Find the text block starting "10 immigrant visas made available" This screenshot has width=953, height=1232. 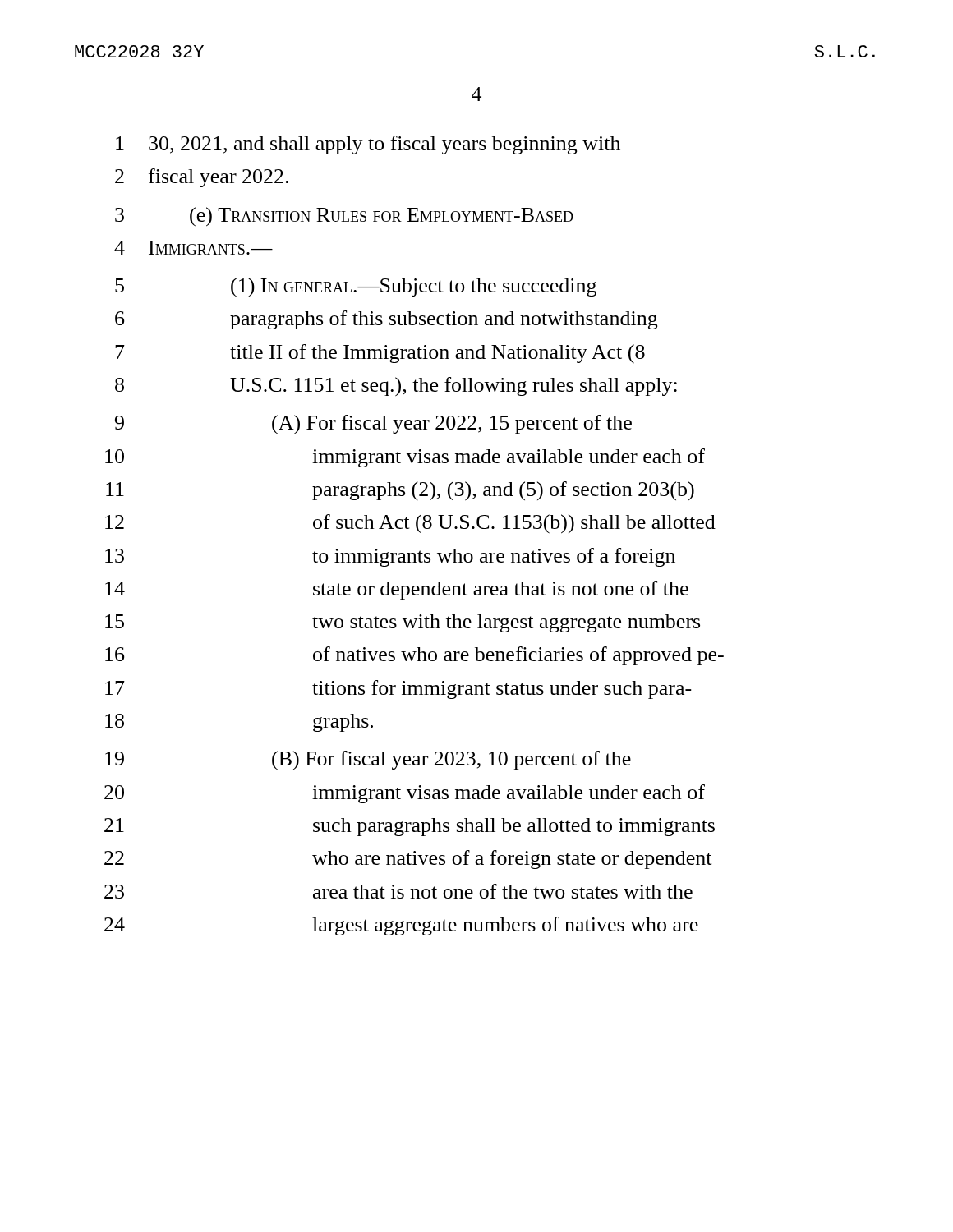pos(476,457)
